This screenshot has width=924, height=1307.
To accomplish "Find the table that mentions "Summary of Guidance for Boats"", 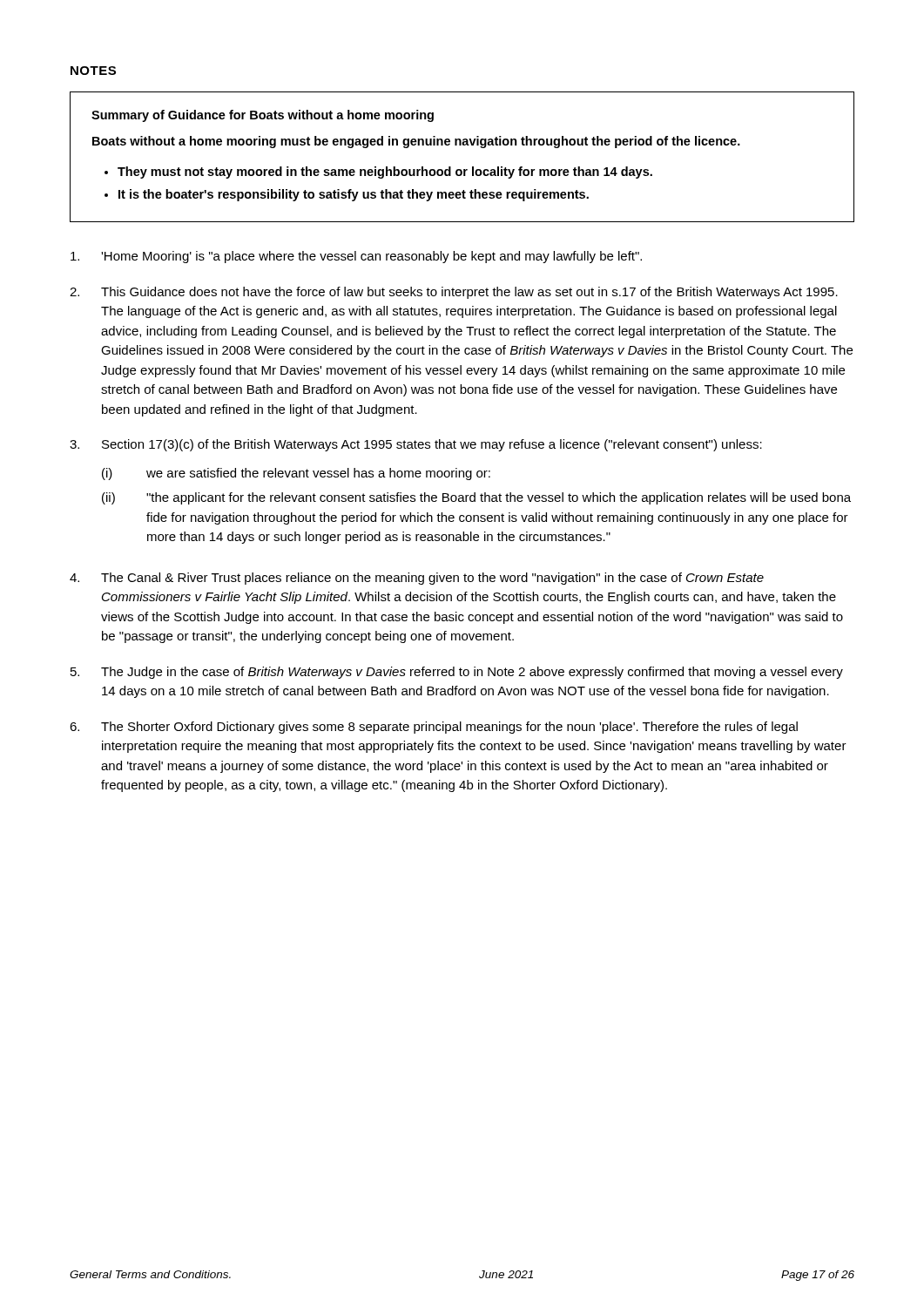I will (x=462, y=157).
